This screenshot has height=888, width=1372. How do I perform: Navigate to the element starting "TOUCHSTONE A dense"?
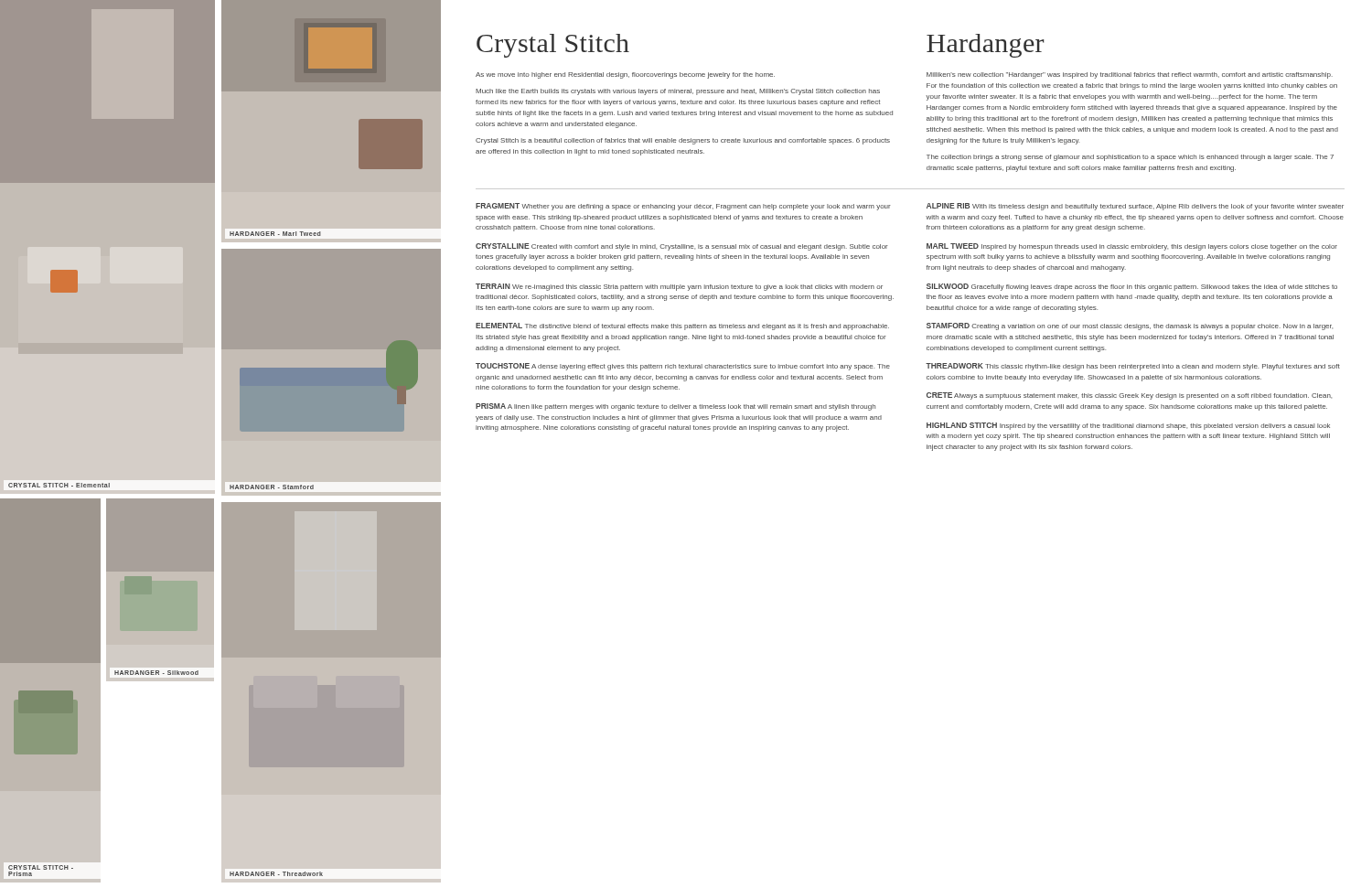[683, 377]
